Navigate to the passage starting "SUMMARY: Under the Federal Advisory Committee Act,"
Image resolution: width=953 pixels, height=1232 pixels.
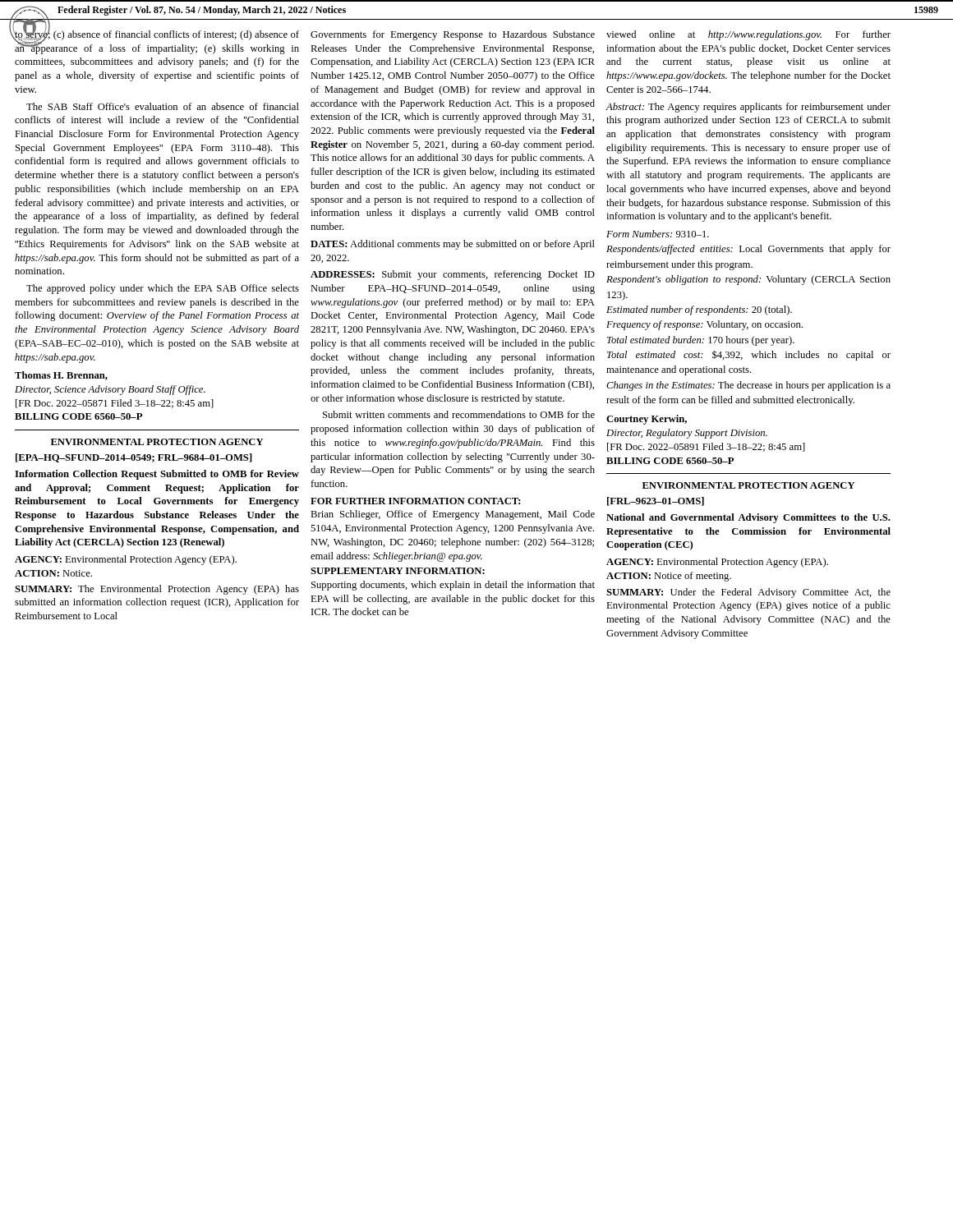(x=748, y=613)
